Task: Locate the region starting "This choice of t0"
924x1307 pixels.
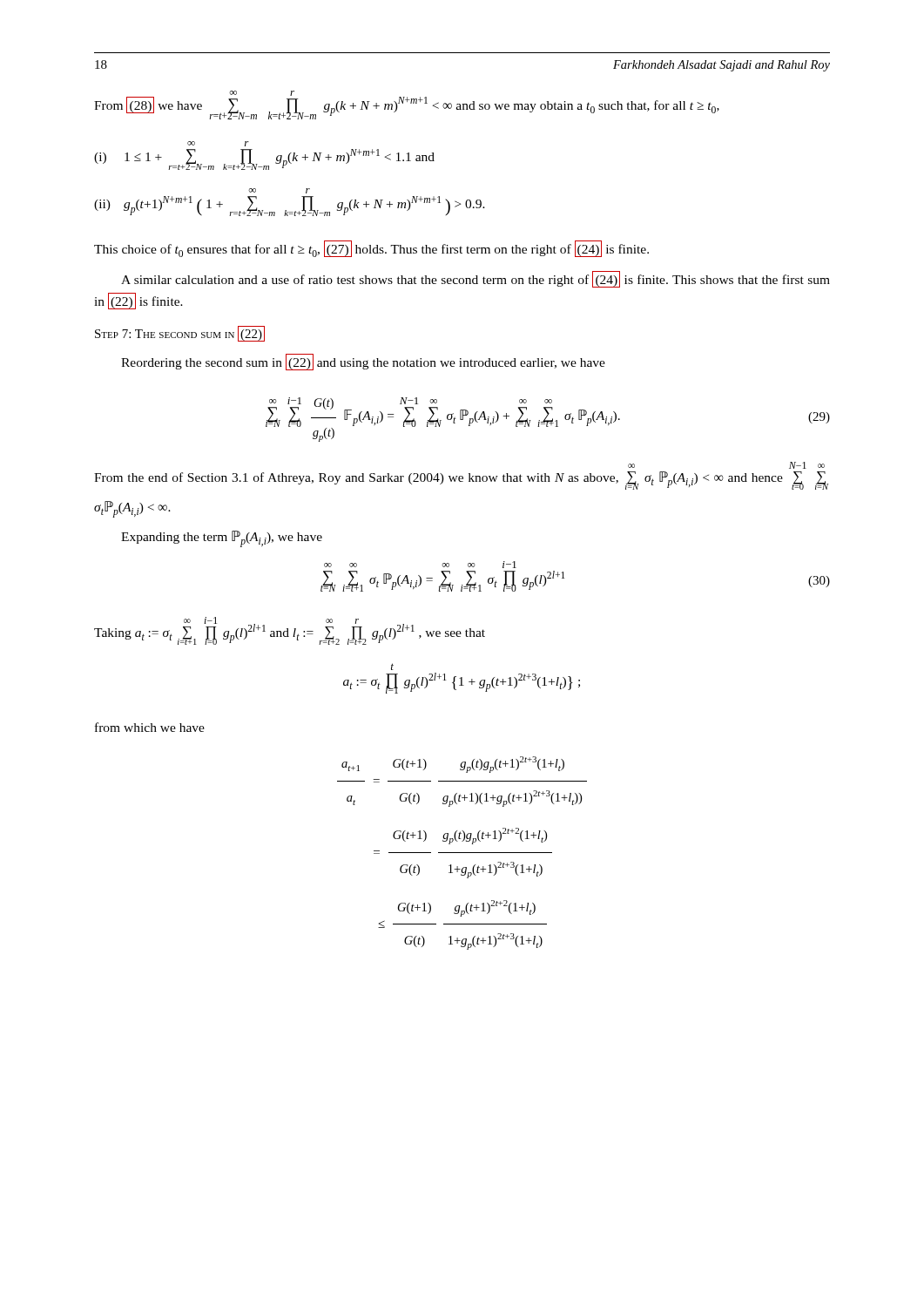Action: [372, 250]
